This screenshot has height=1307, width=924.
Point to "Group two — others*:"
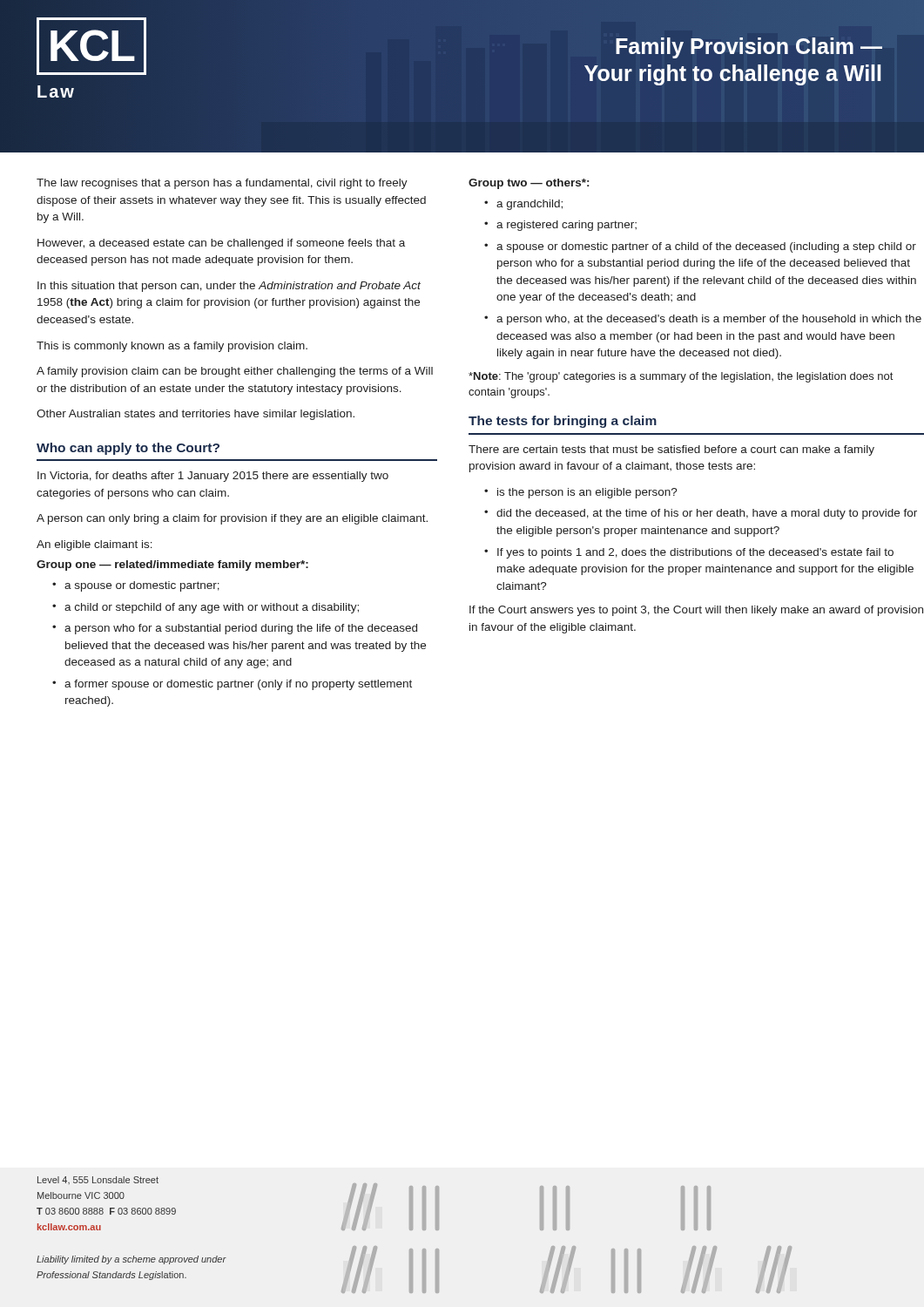[x=529, y=183]
